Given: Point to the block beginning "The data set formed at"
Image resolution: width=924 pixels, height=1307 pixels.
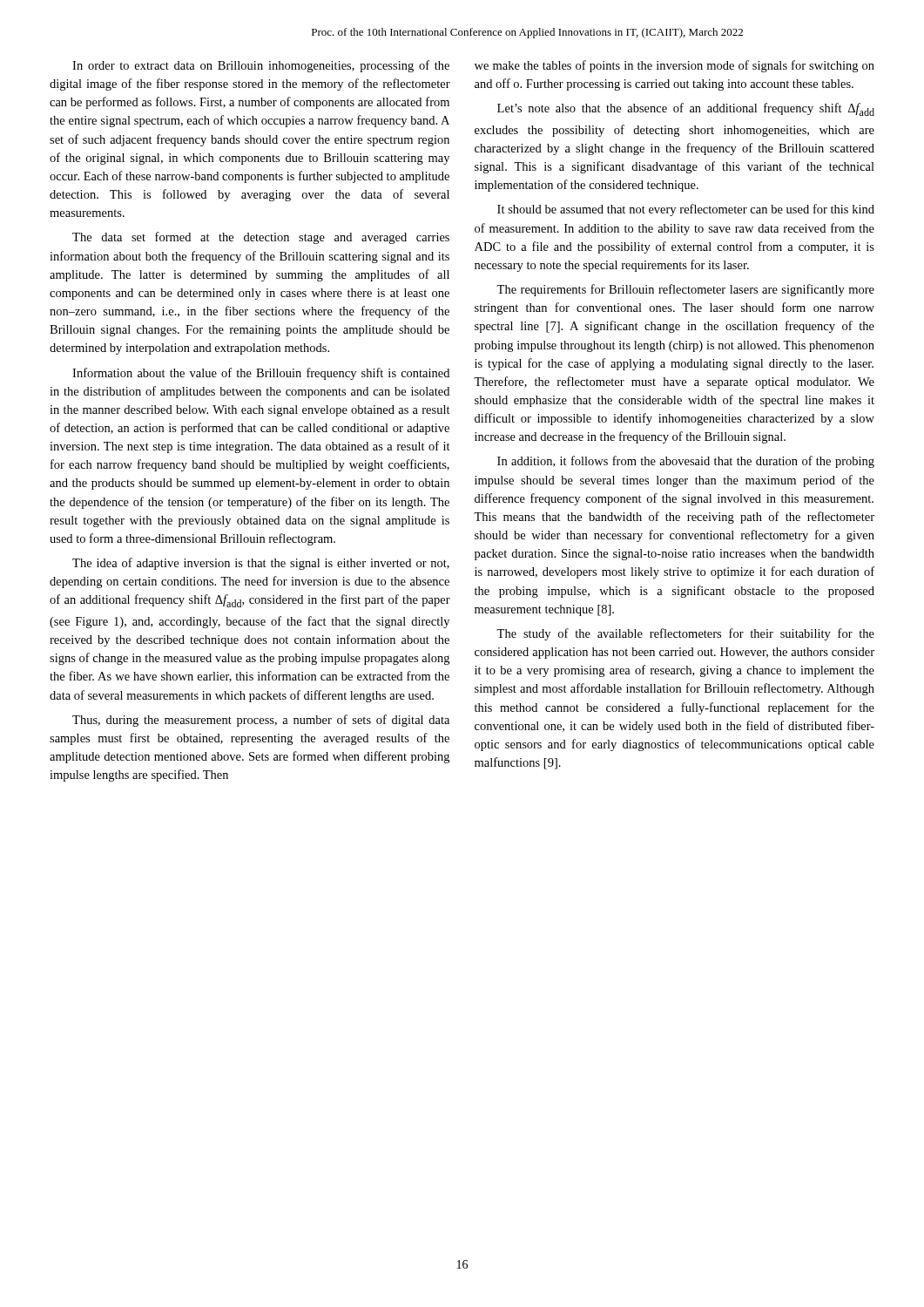Looking at the screenshot, I should coord(250,293).
